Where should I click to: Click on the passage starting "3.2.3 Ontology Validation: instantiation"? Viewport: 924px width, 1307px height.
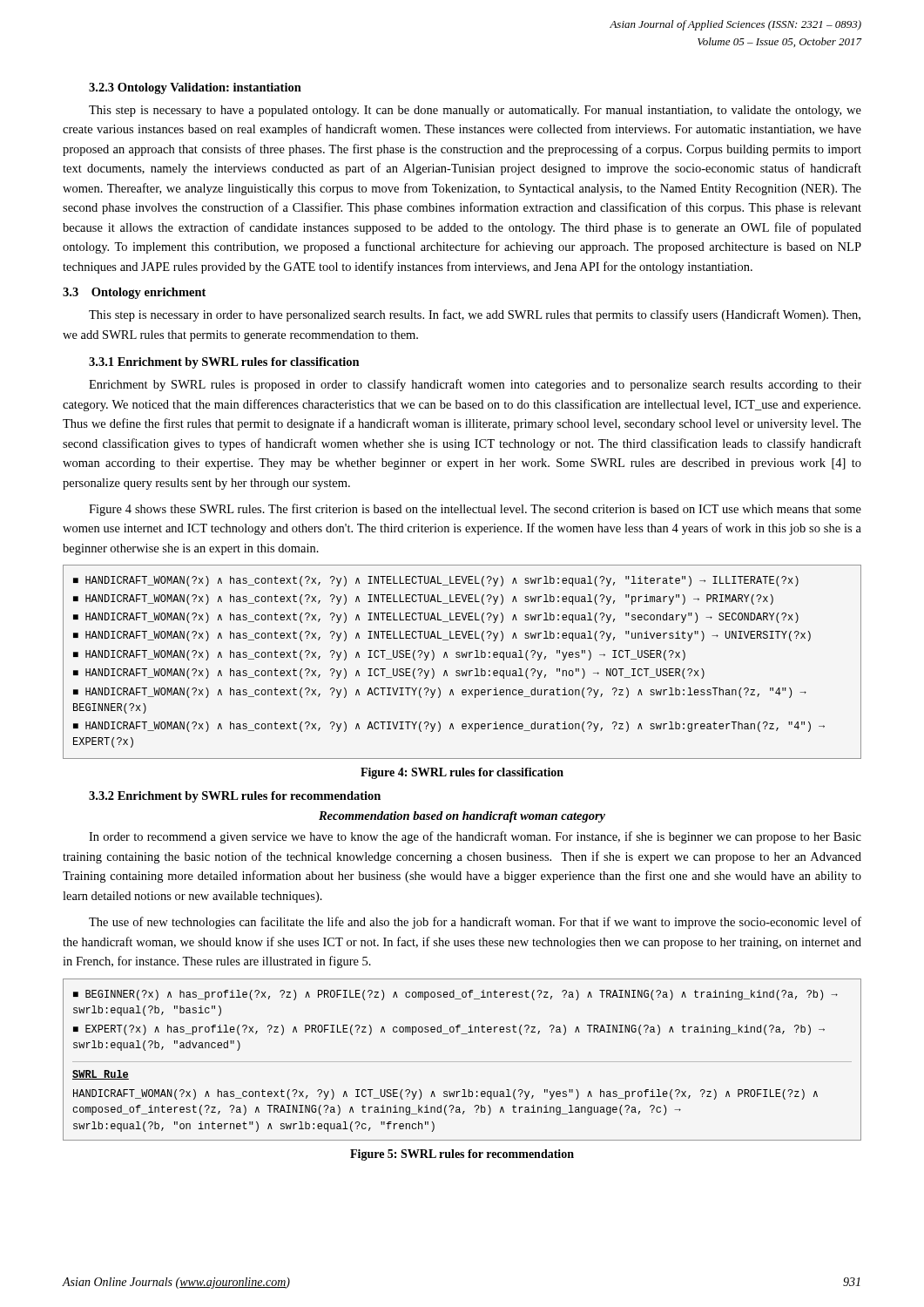click(x=195, y=87)
